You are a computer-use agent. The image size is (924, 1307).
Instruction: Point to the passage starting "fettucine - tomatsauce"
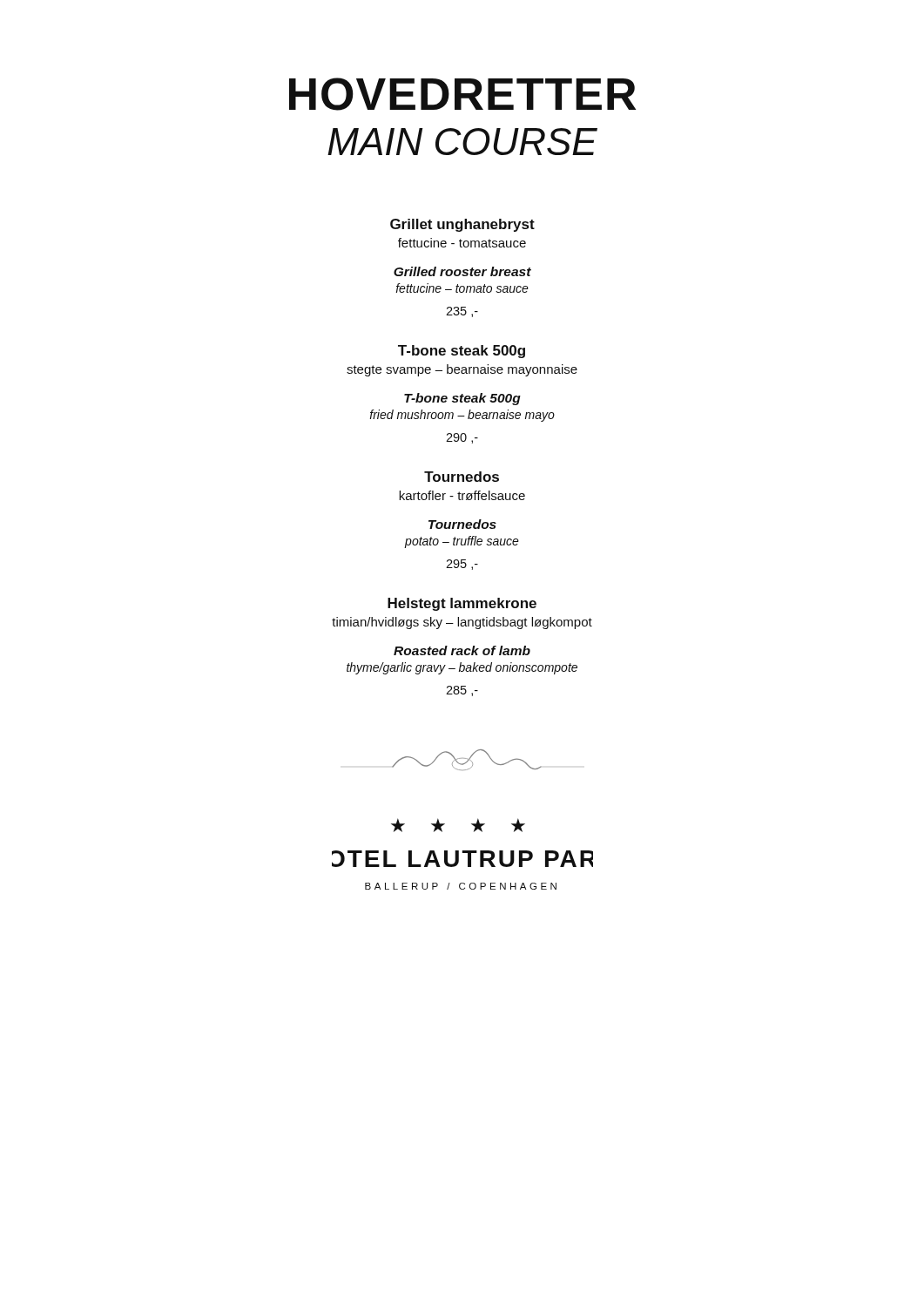pos(462,243)
